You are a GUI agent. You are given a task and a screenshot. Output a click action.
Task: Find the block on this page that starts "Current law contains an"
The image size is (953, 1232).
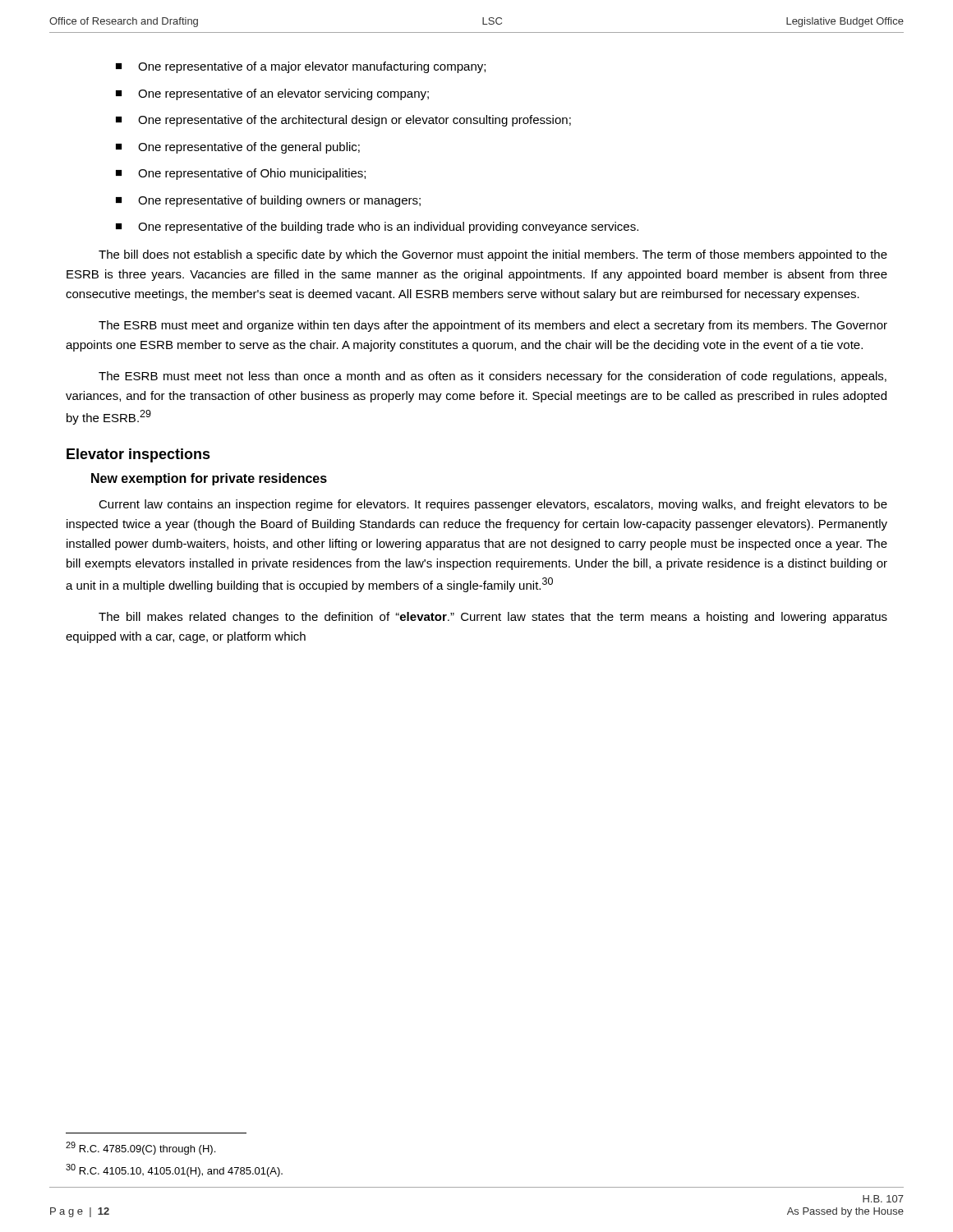476,544
